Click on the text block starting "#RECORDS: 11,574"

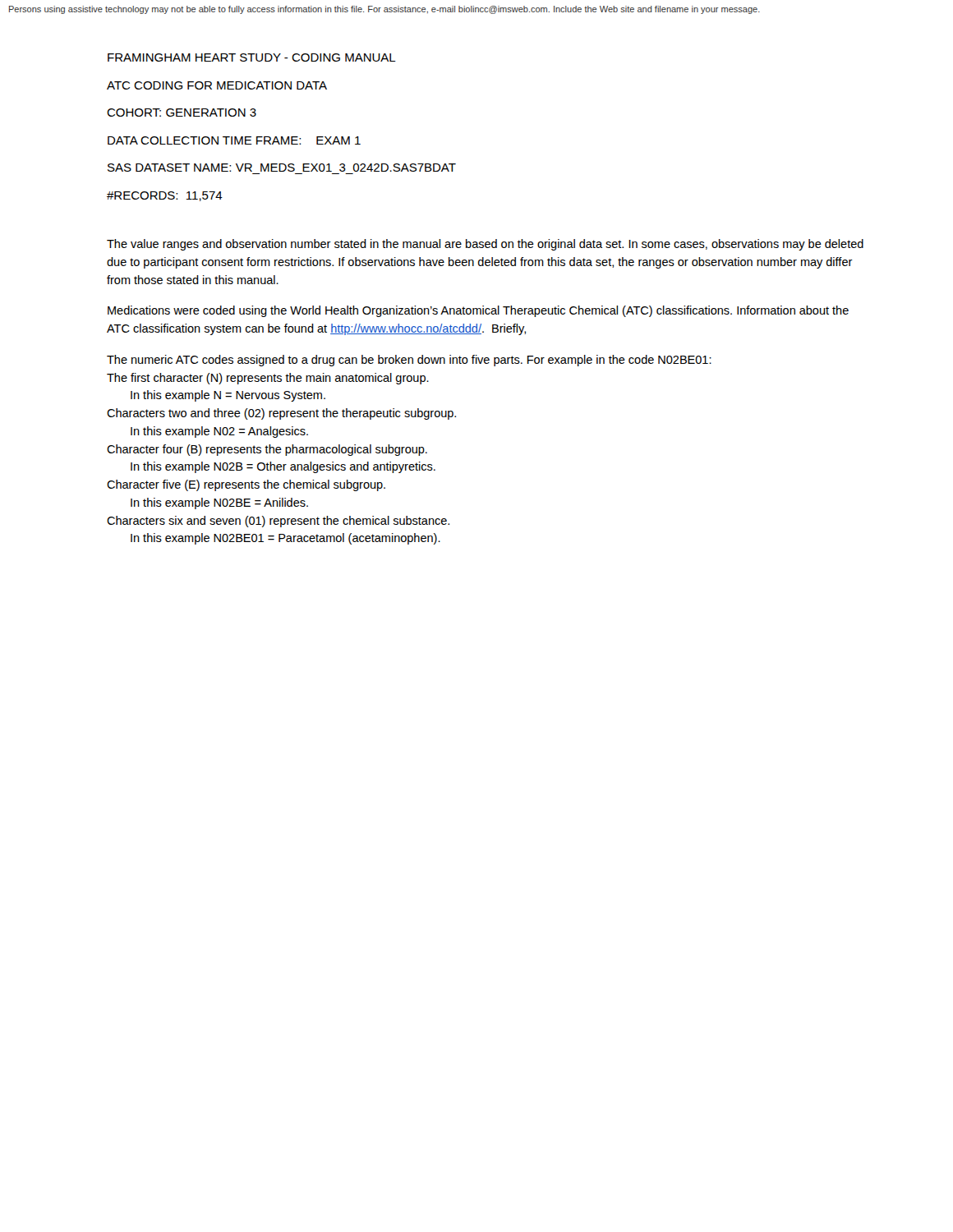165,195
